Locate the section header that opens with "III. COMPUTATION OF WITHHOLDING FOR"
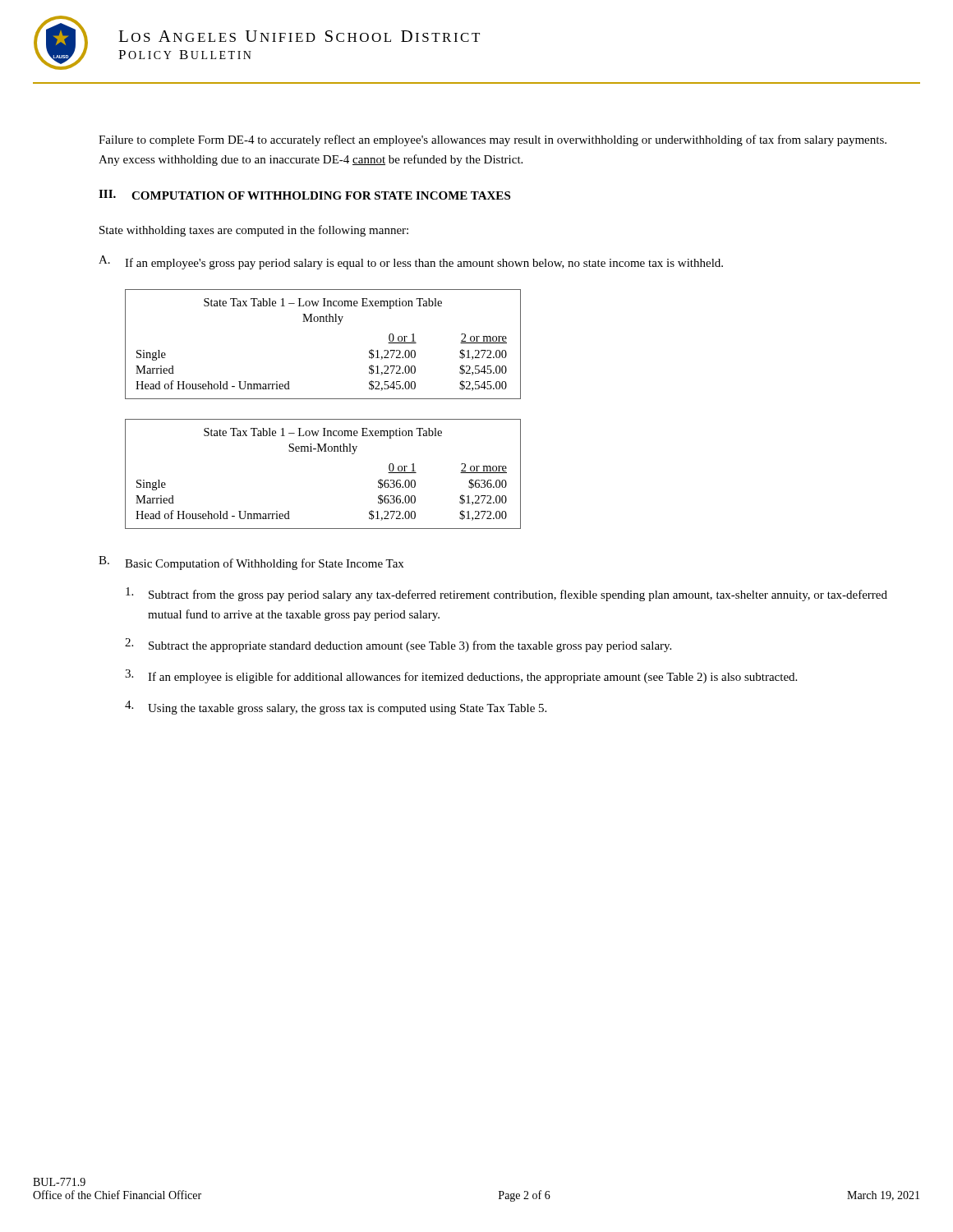The width and height of the screenshot is (953, 1232). 305,196
